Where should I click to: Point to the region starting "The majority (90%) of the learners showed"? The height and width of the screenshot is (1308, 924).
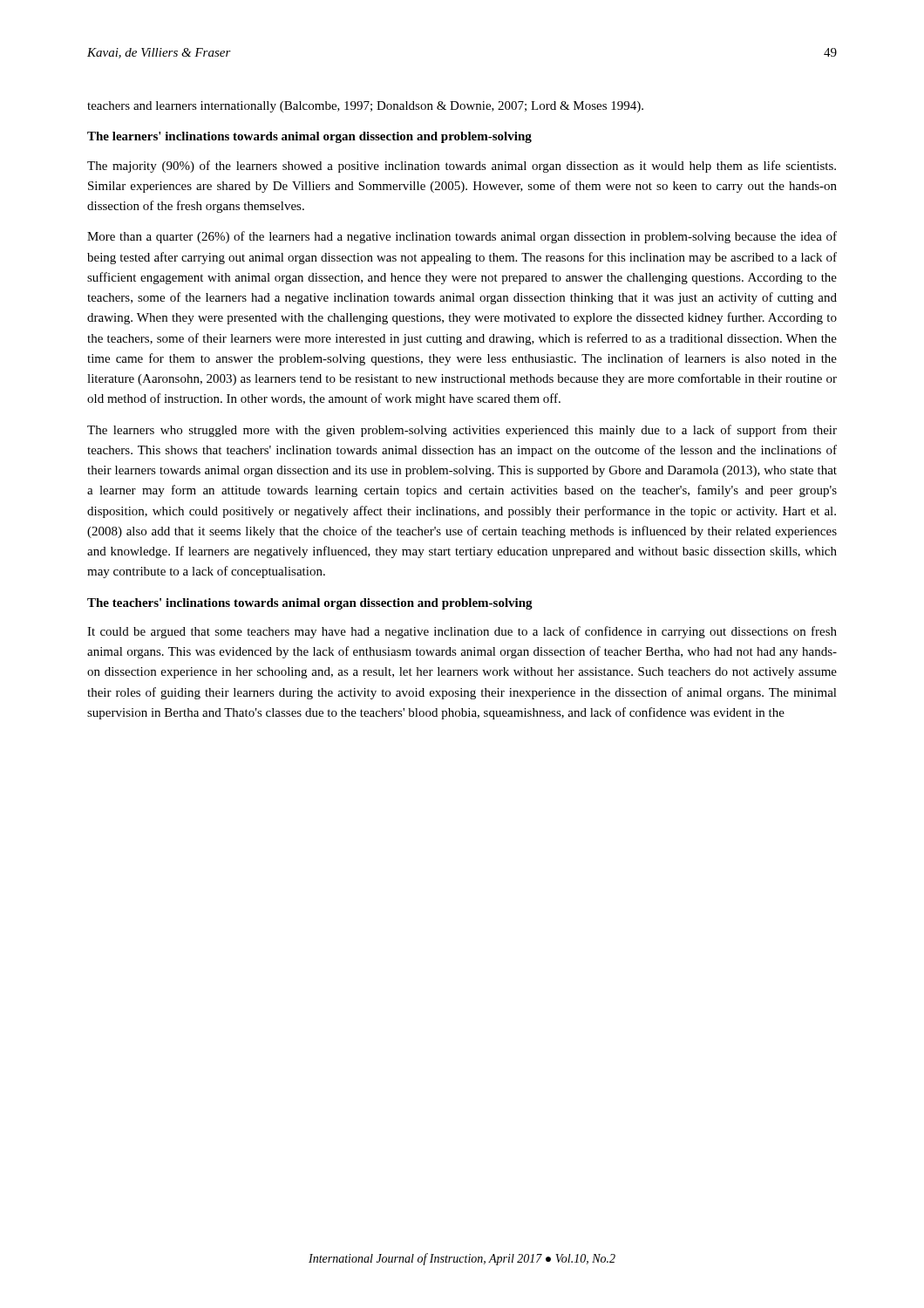tap(462, 186)
